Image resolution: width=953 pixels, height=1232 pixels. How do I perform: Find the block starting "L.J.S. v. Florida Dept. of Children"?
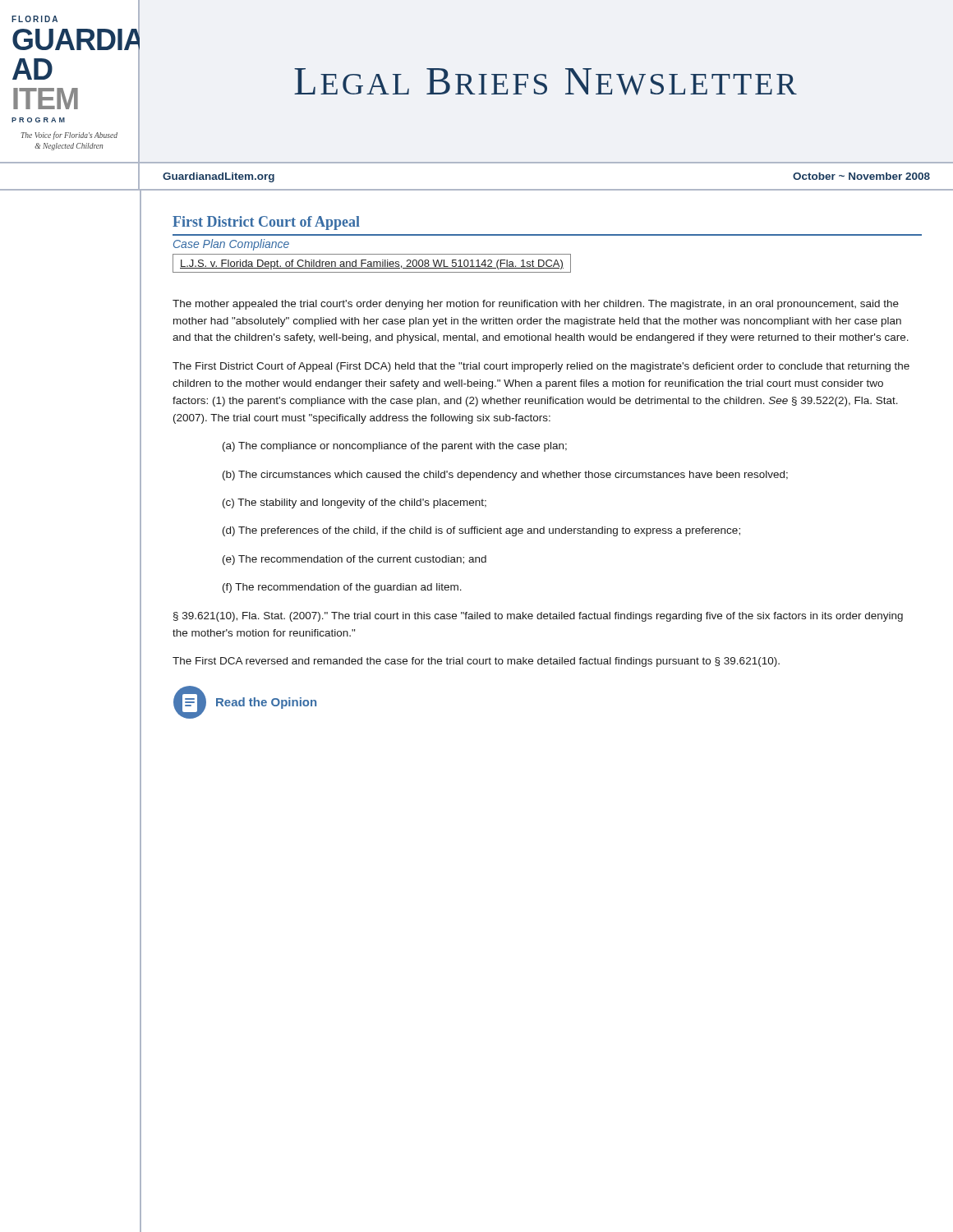pyautogui.click(x=372, y=263)
